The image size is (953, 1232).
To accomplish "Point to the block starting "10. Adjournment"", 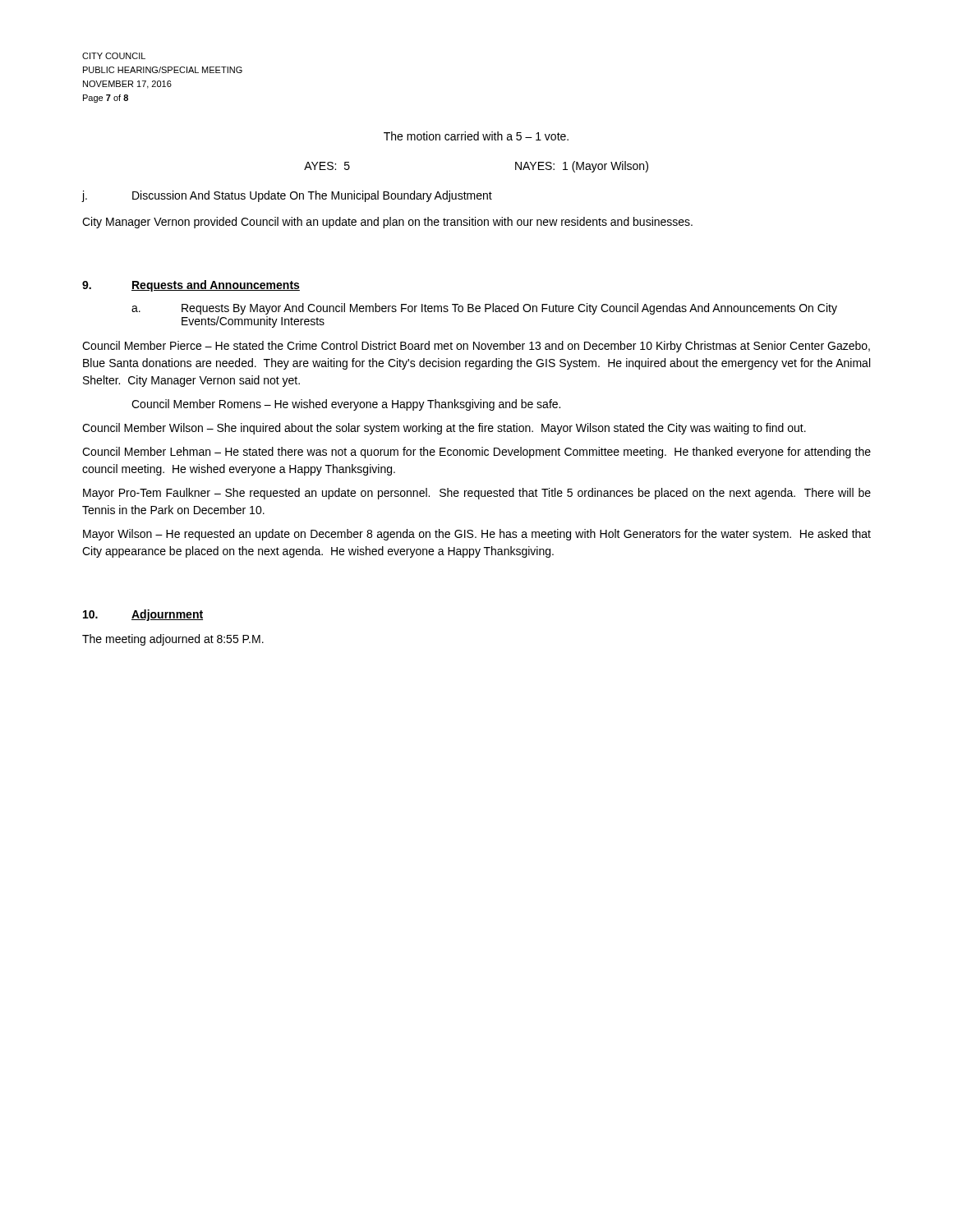I will point(143,615).
